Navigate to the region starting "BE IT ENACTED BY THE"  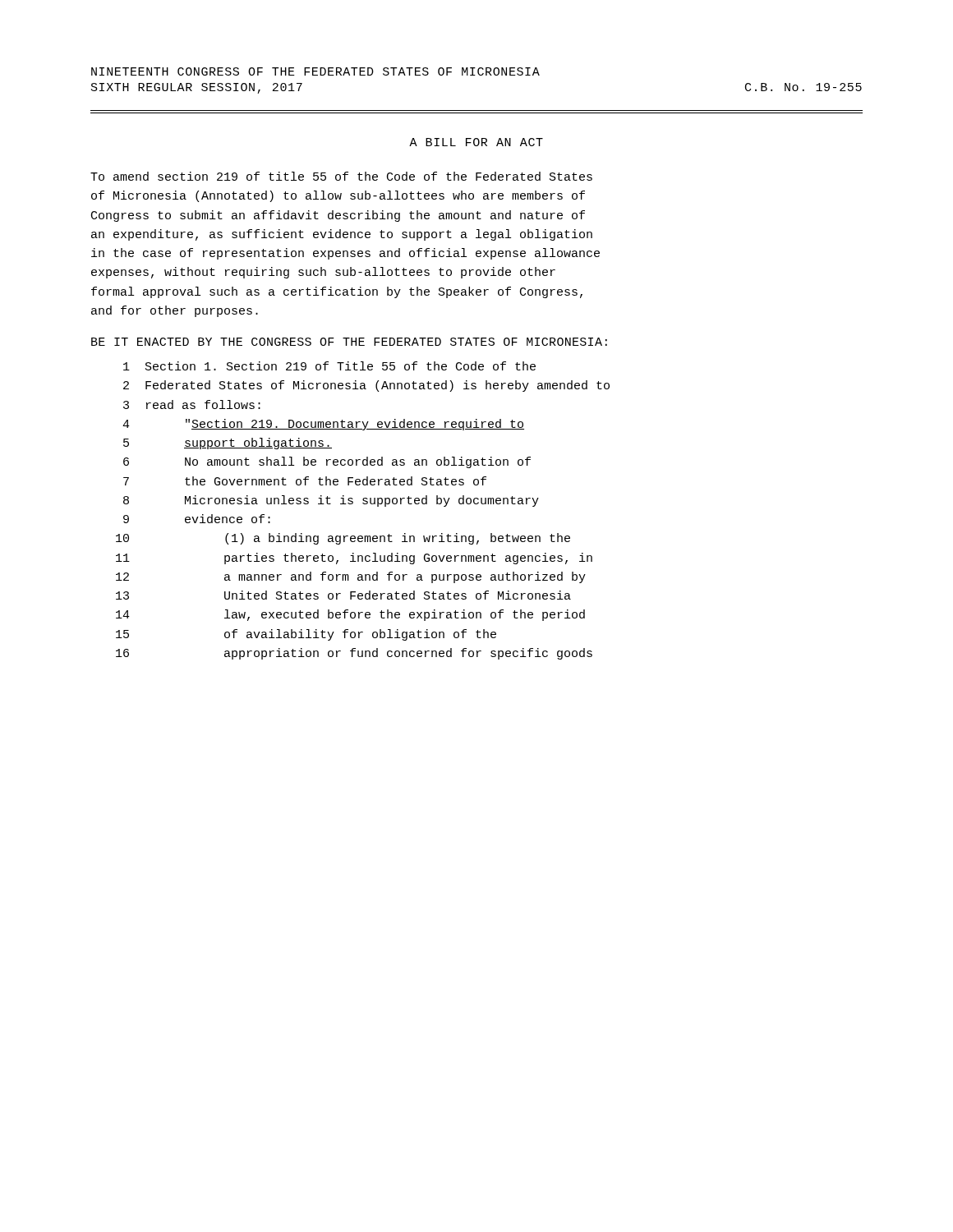(x=350, y=343)
